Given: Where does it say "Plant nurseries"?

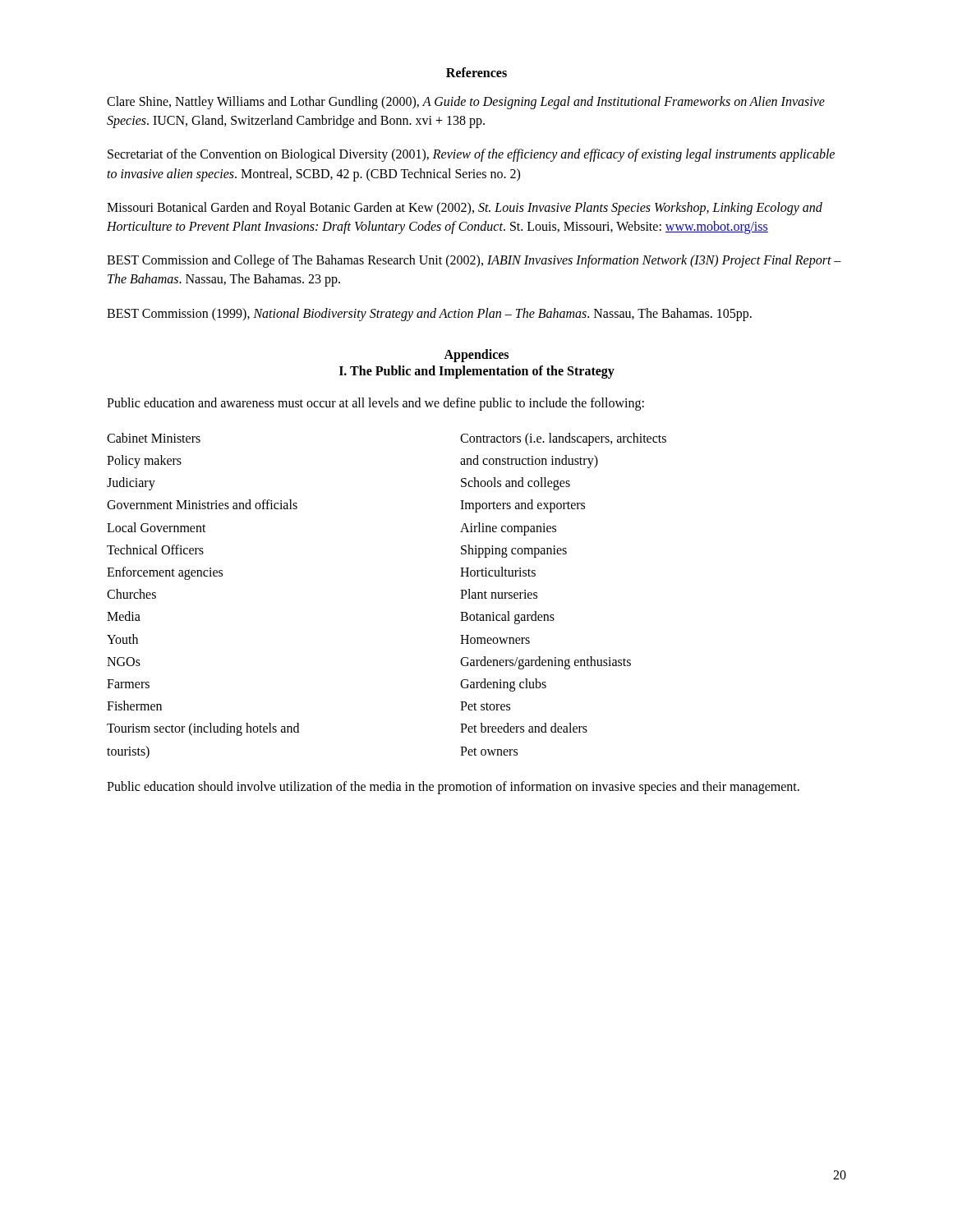Looking at the screenshot, I should [499, 594].
